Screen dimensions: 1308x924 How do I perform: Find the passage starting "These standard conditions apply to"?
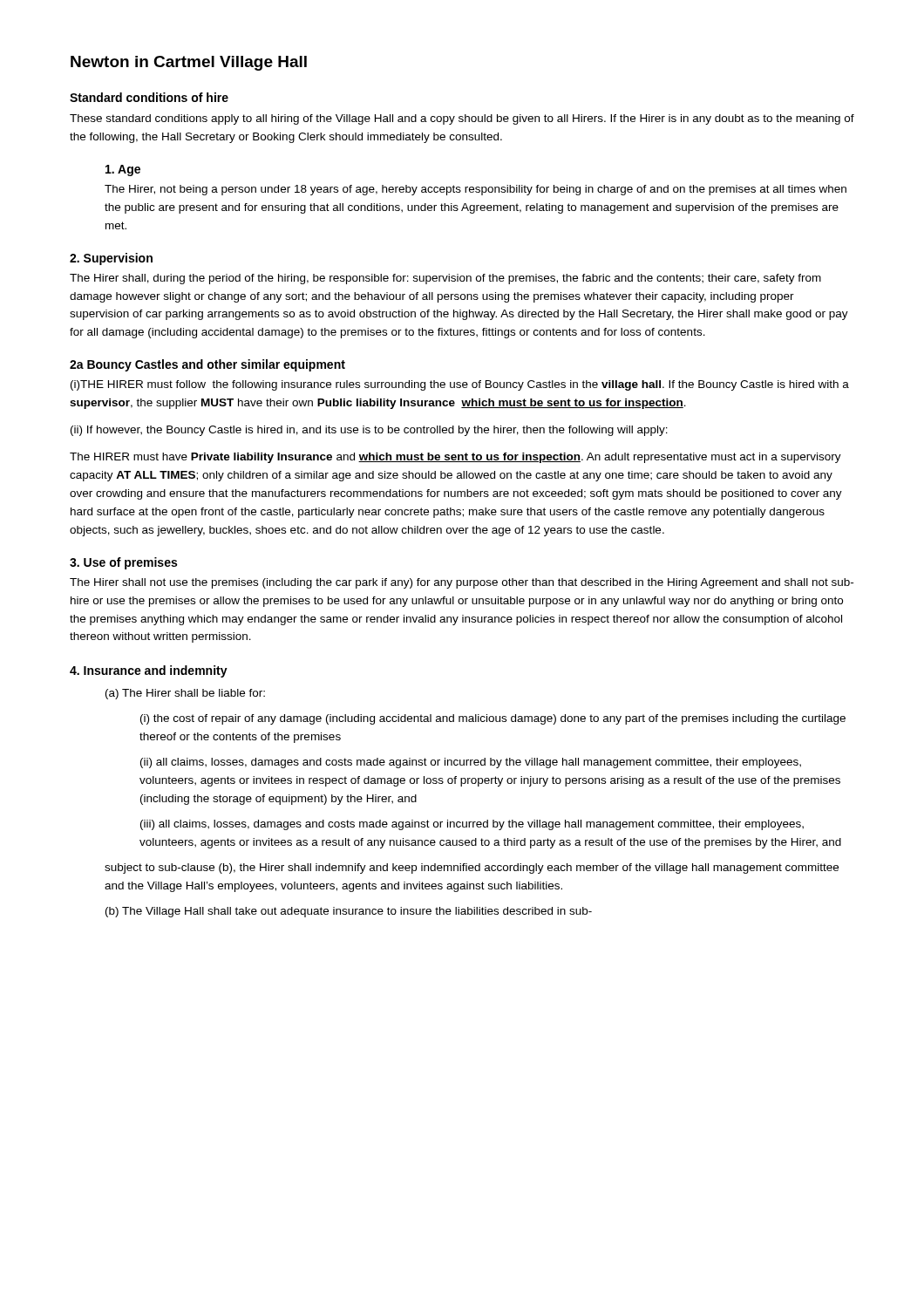coord(462,127)
